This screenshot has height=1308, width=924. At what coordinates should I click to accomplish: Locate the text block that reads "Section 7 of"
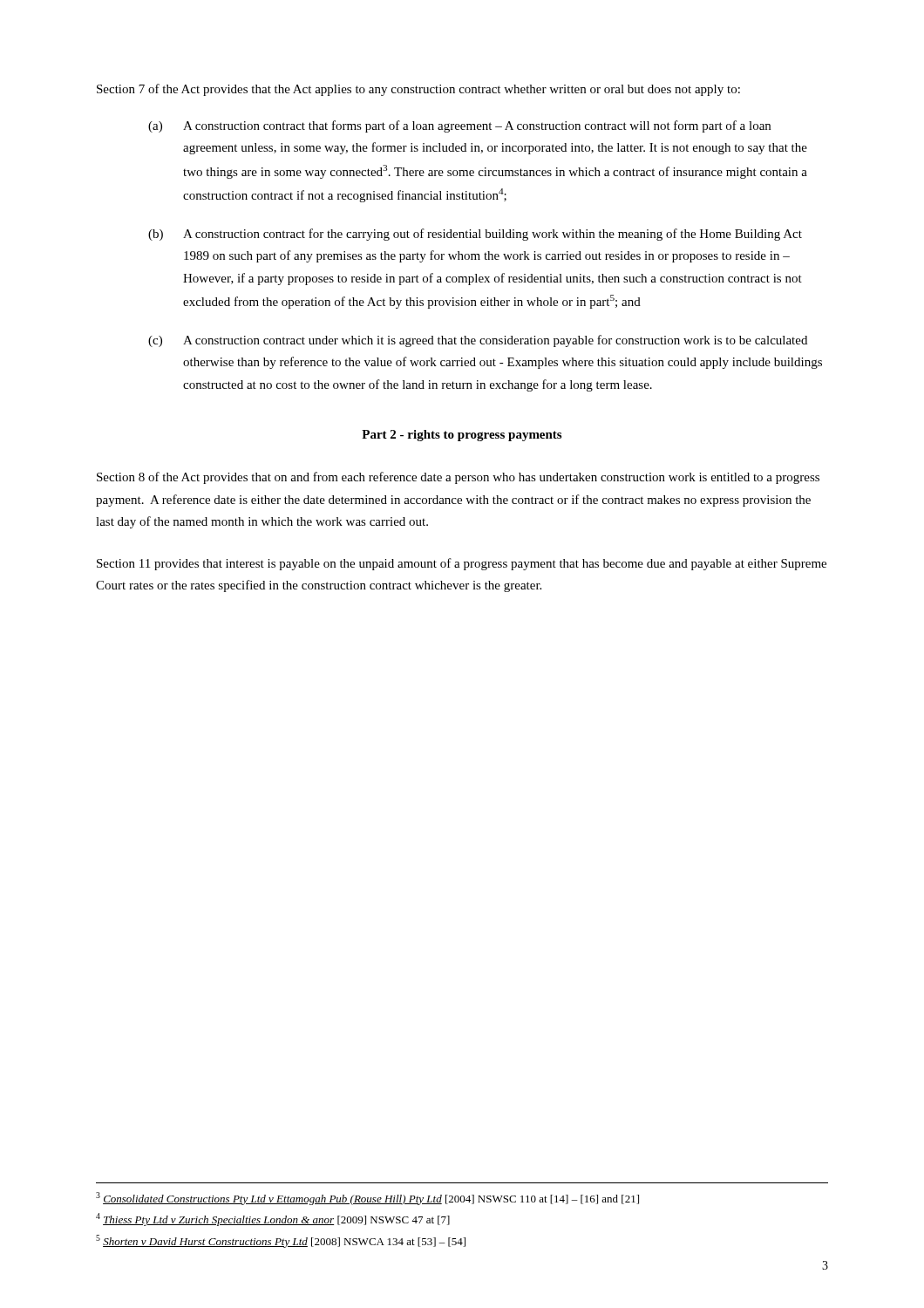click(462, 90)
